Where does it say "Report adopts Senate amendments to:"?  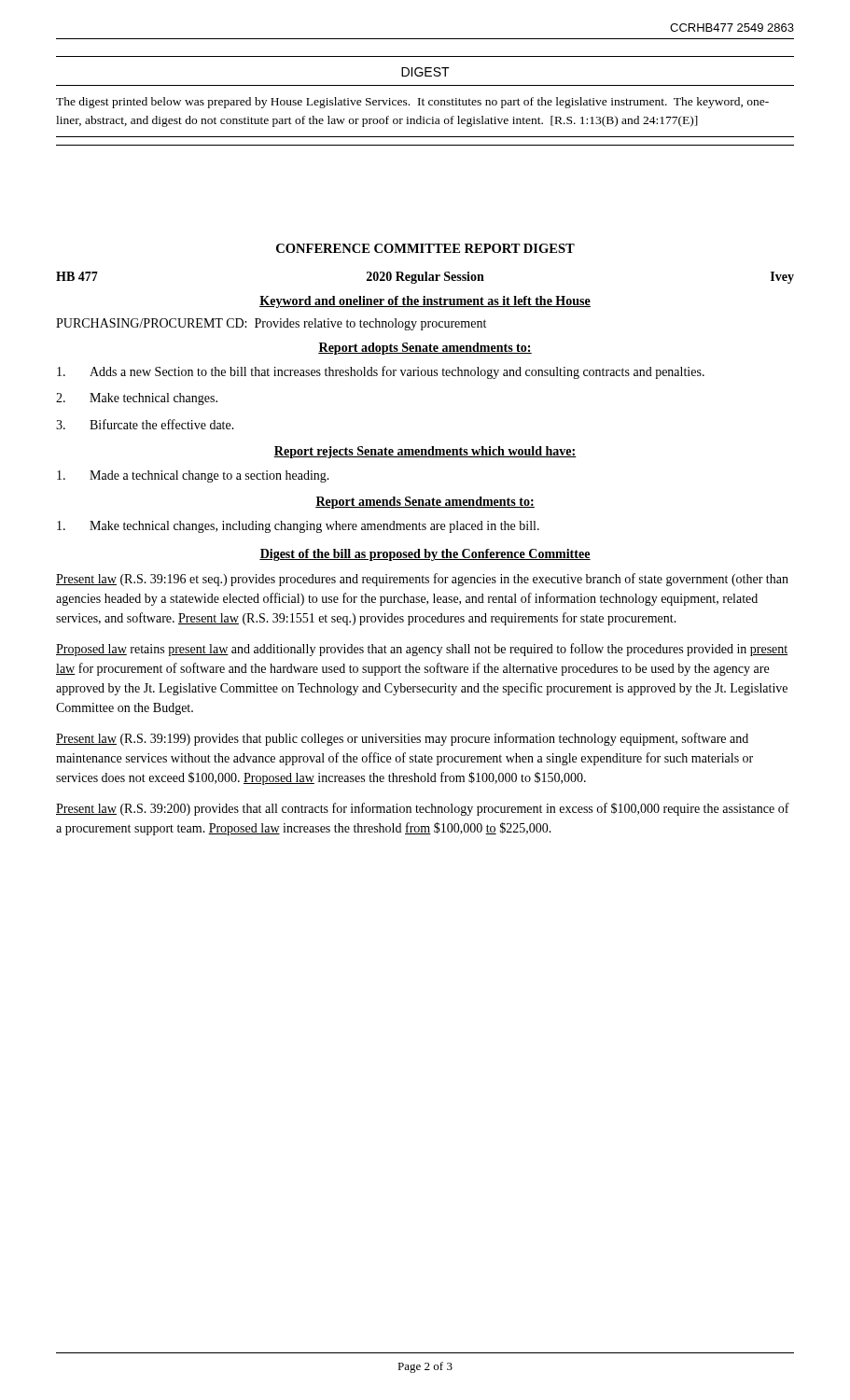[x=425, y=348]
